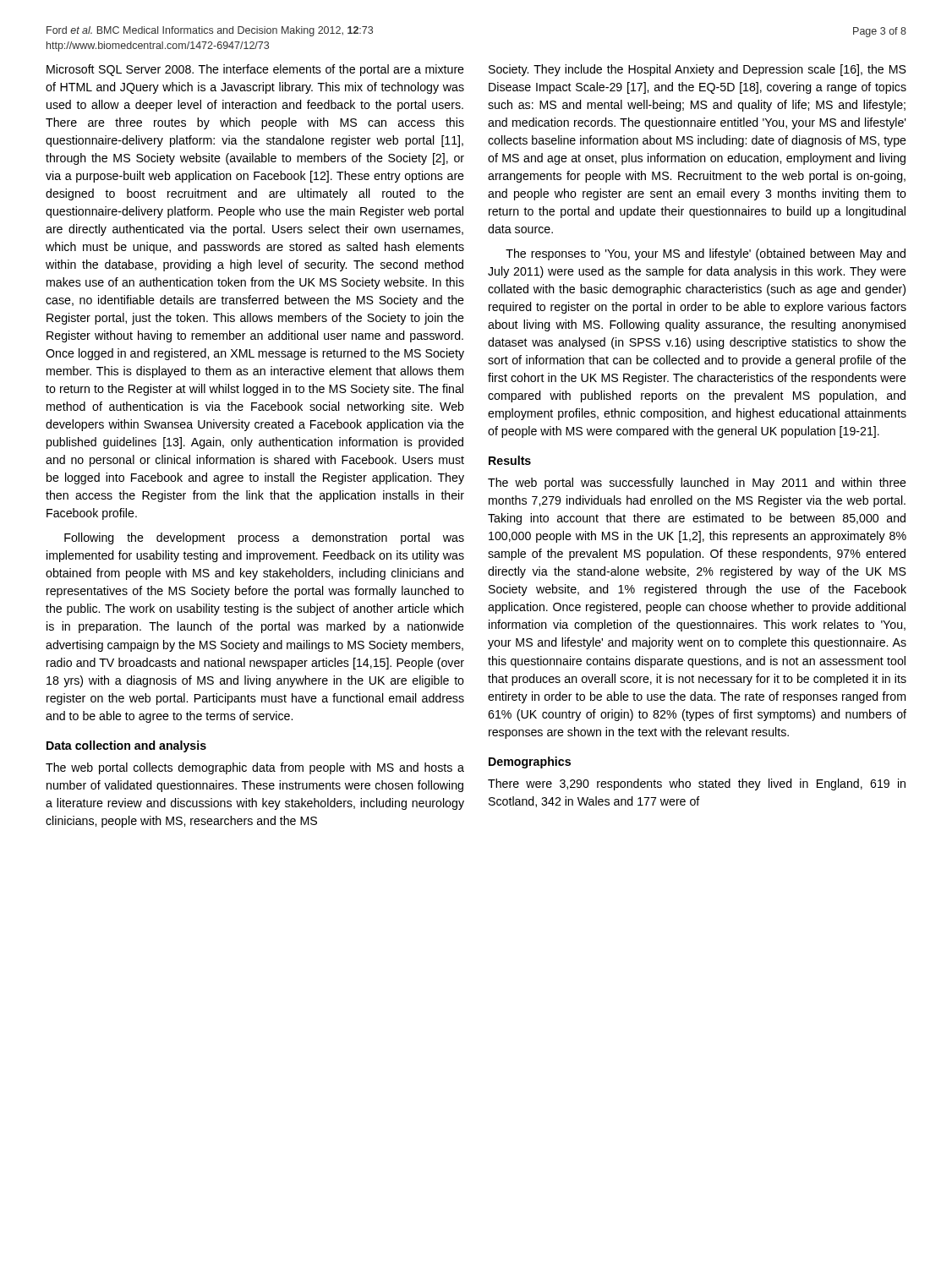Navigate to the element starting "Society. They include the Hospital Anxiety"
952x1268 pixels.
tap(697, 150)
